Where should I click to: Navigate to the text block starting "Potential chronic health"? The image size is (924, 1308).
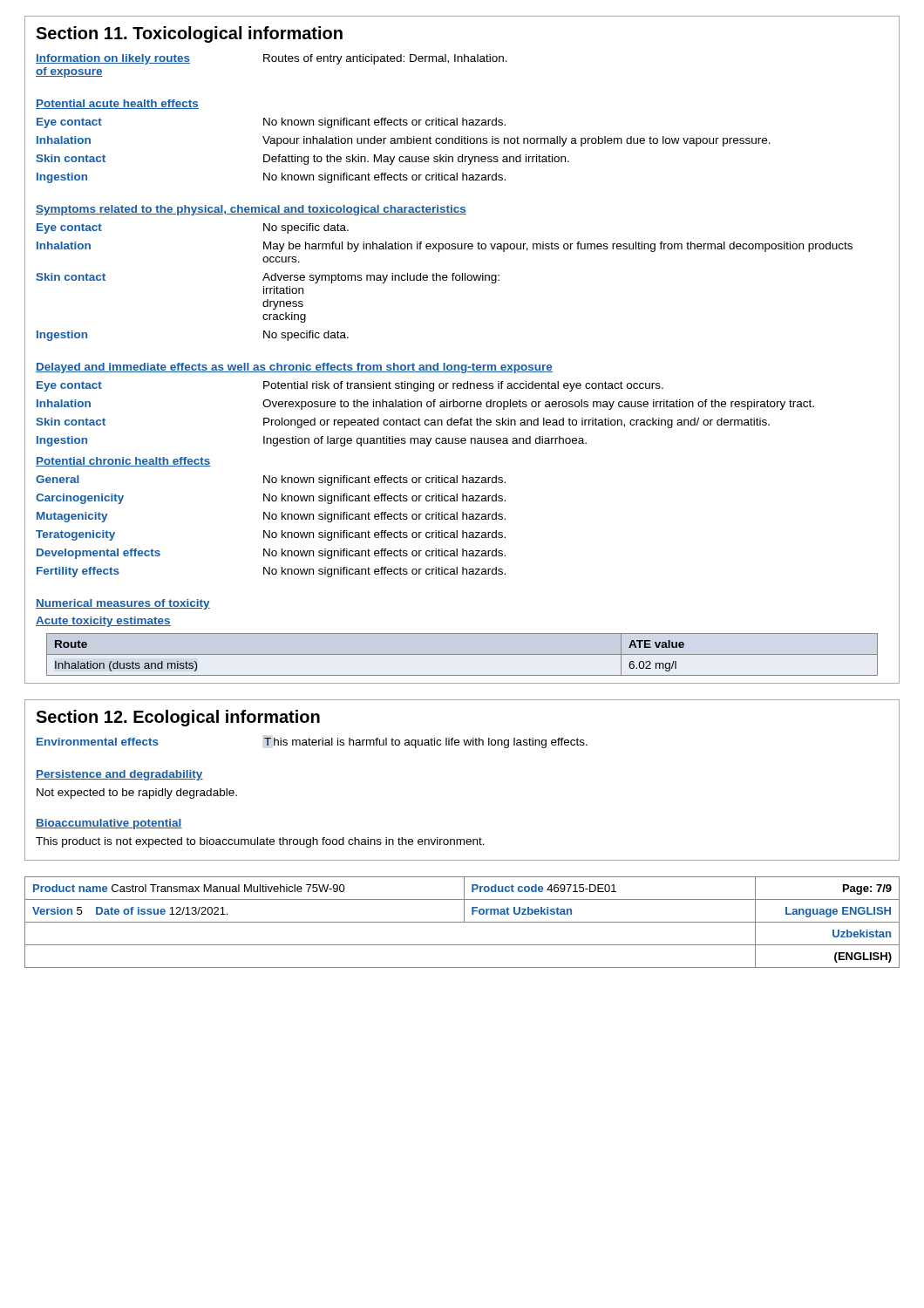[123, 461]
